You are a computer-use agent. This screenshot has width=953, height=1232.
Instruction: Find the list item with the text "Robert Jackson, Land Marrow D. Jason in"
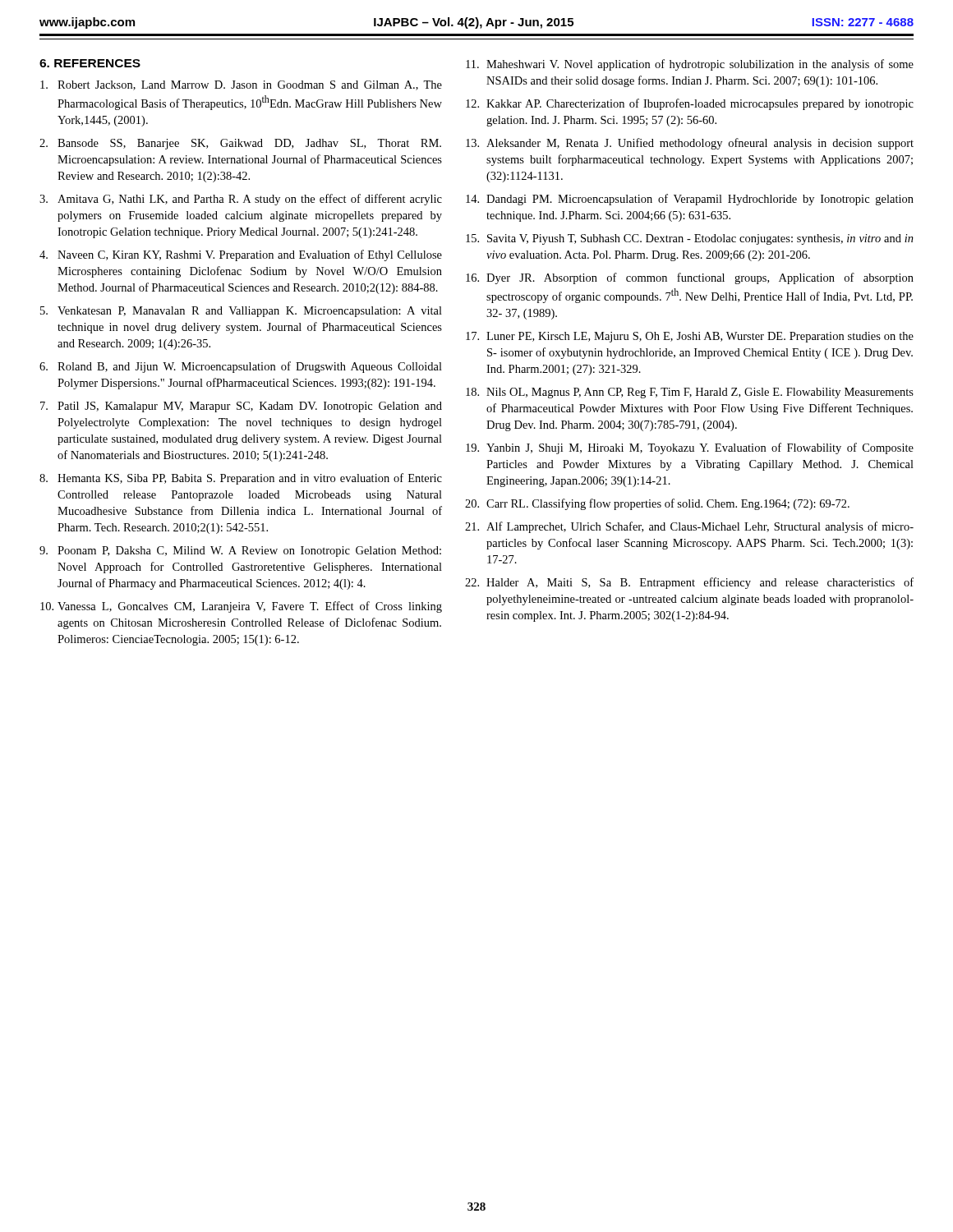click(241, 102)
